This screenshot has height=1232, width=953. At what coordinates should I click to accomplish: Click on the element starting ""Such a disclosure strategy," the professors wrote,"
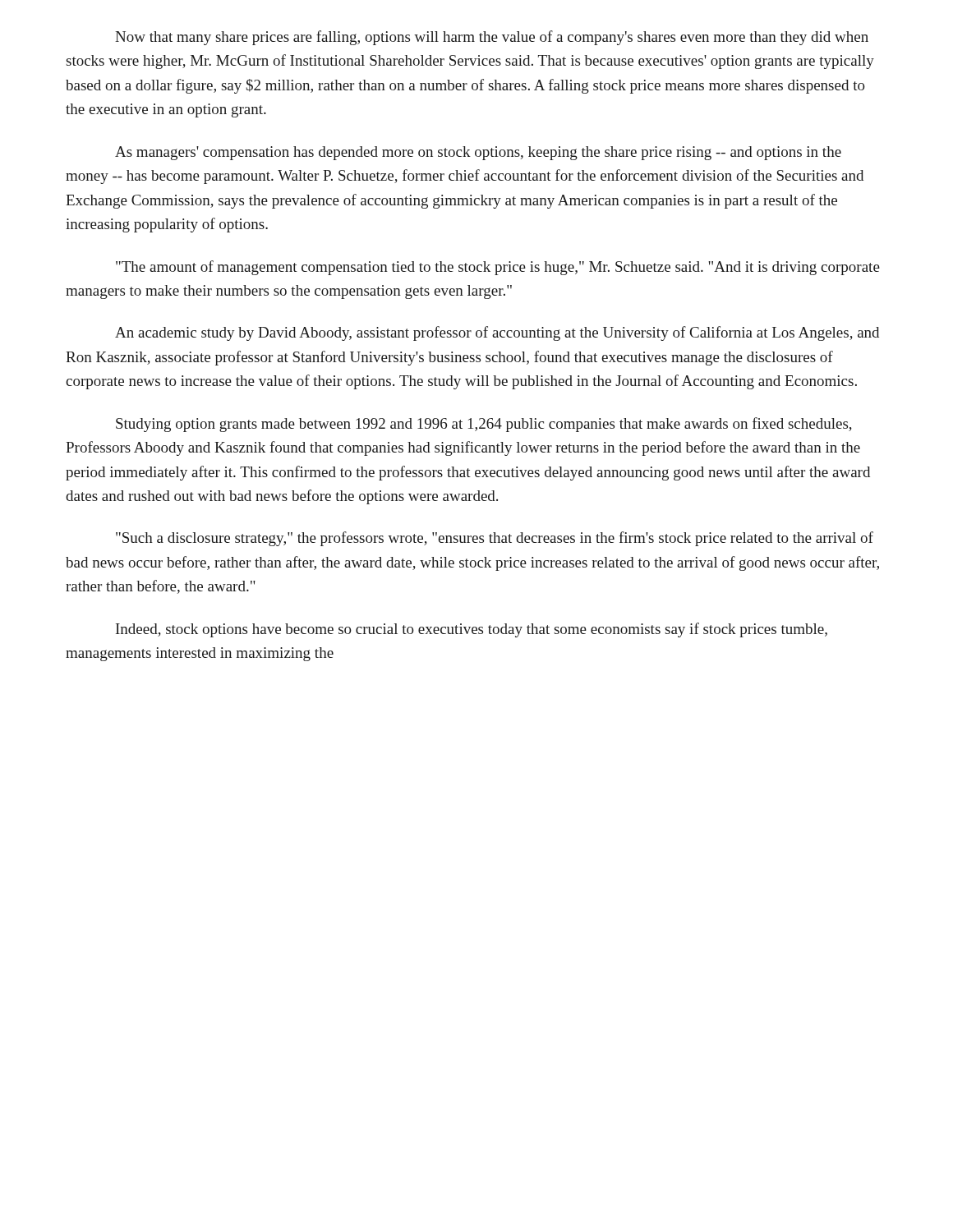(x=476, y=562)
